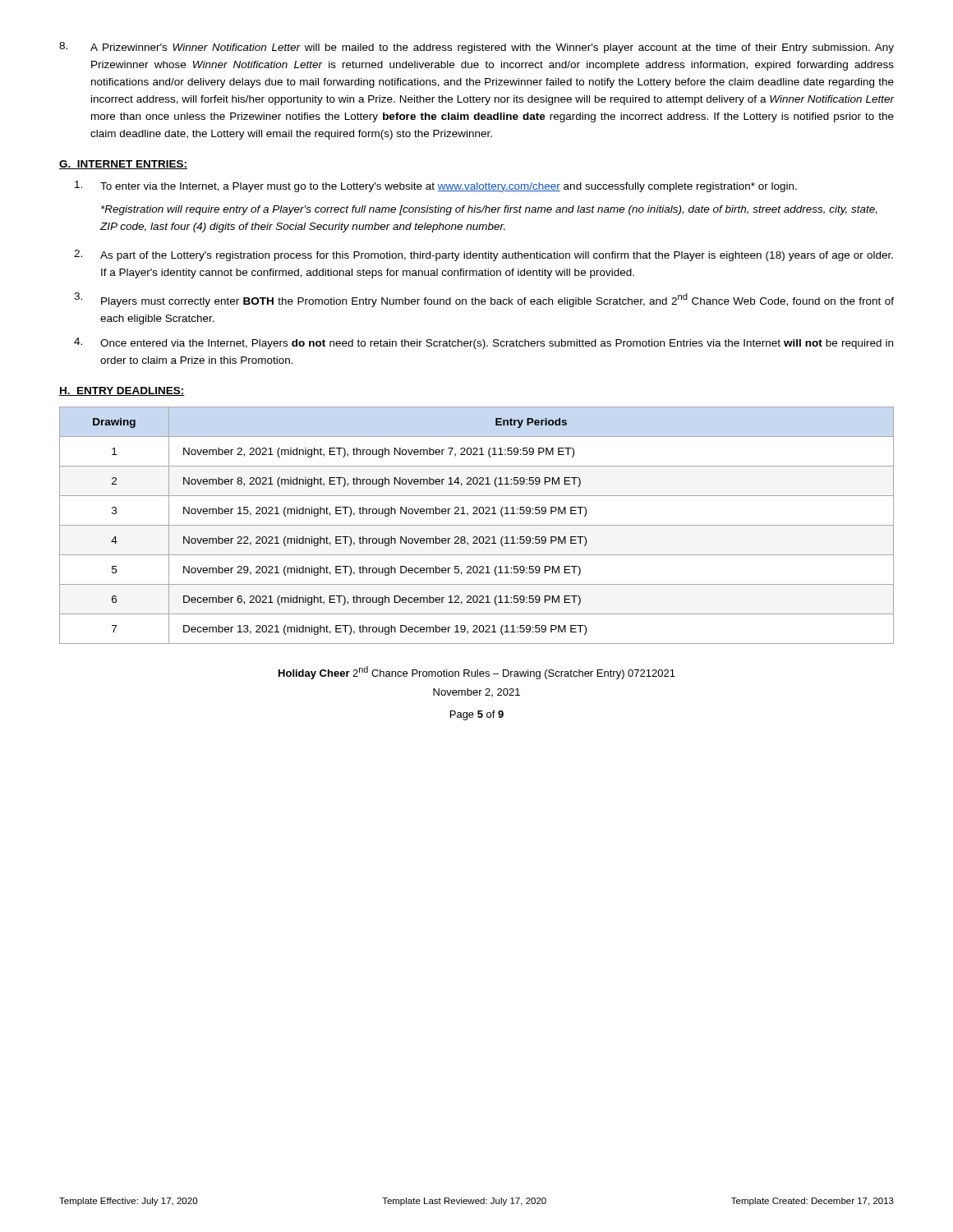Locate the block of text that opens with "4. Once entered"
953x1232 pixels.
[484, 353]
